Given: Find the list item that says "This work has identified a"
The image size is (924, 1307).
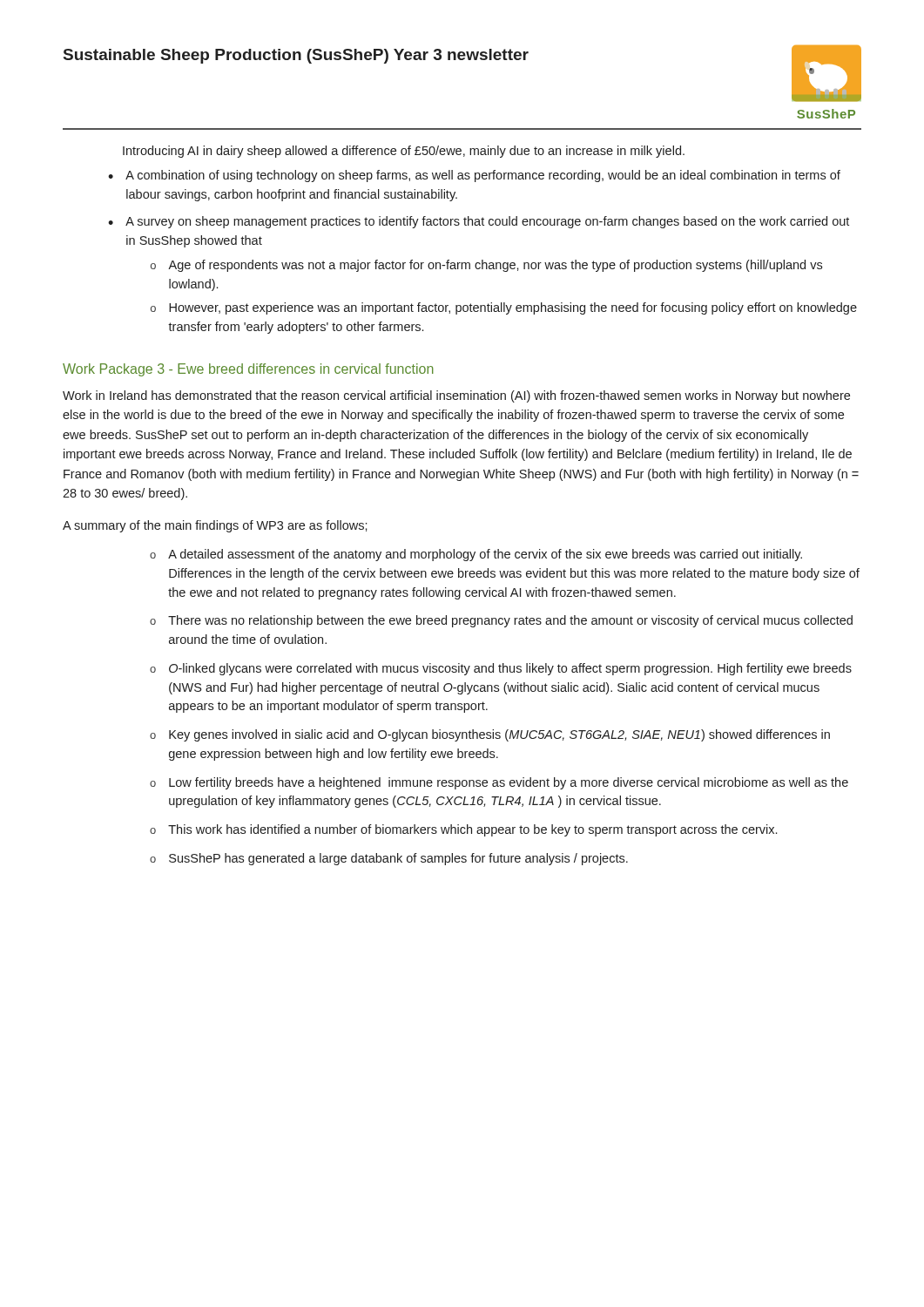Looking at the screenshot, I should [x=515, y=830].
